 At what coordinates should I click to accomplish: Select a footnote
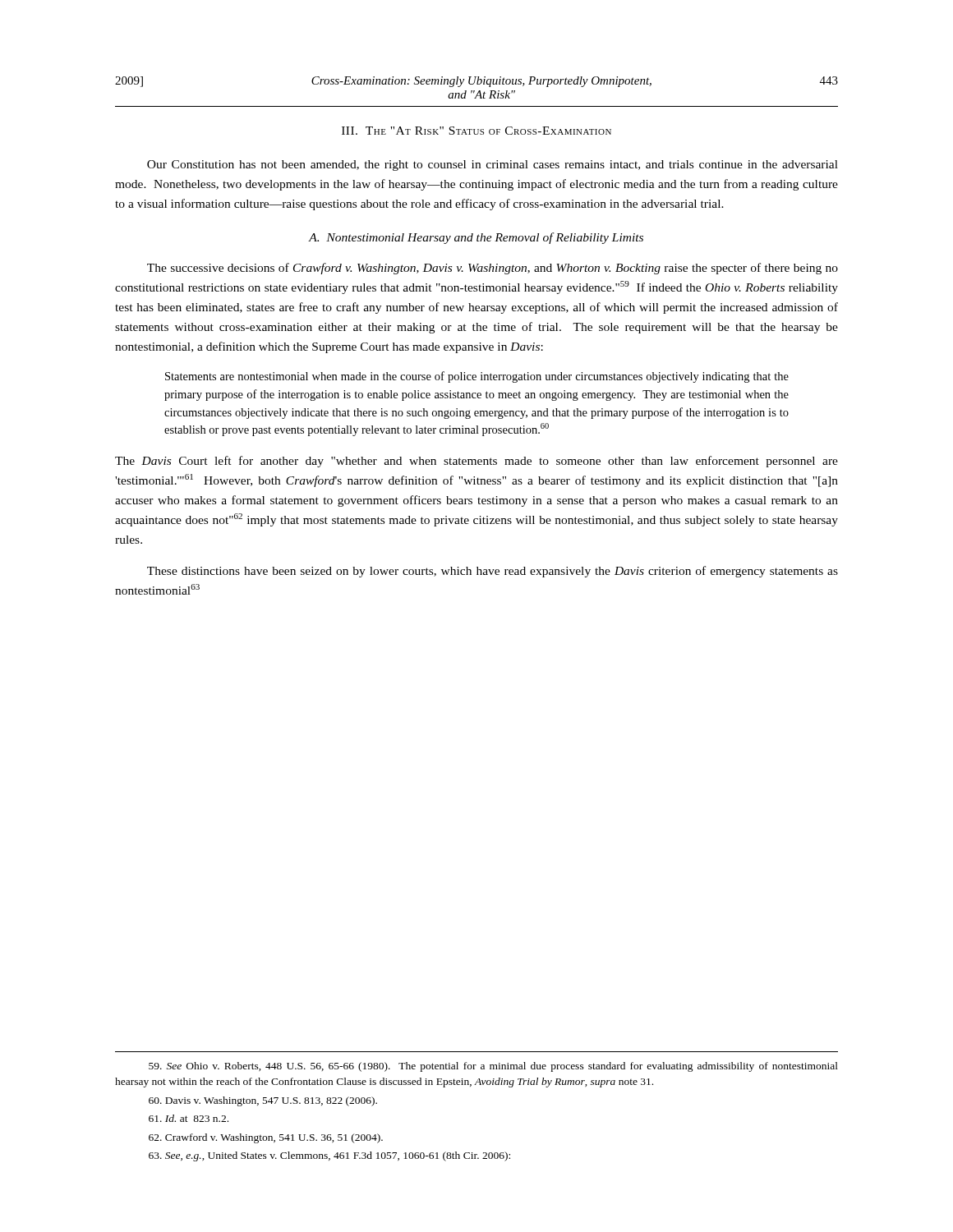[476, 1111]
